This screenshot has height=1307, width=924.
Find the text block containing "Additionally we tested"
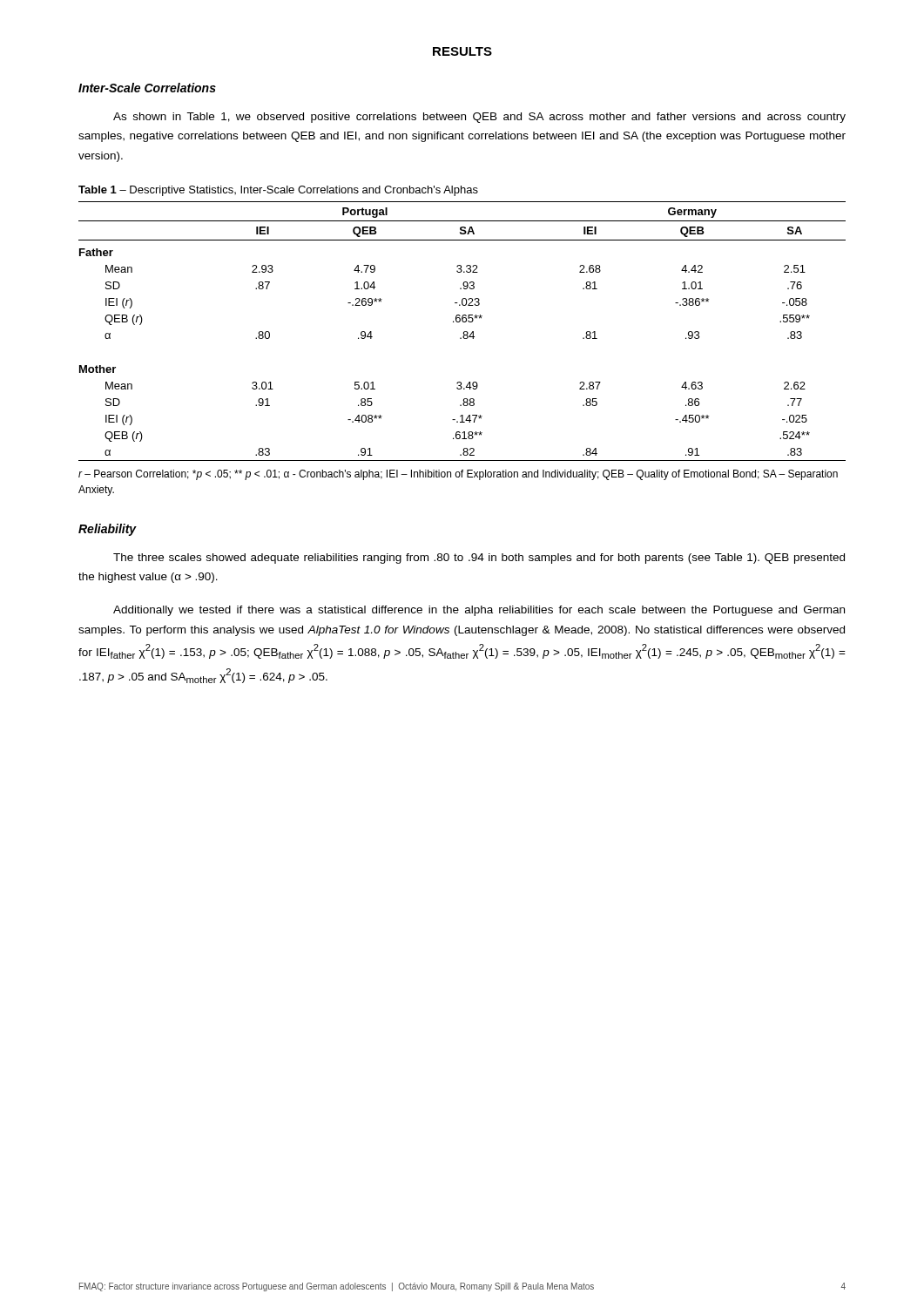click(x=462, y=644)
